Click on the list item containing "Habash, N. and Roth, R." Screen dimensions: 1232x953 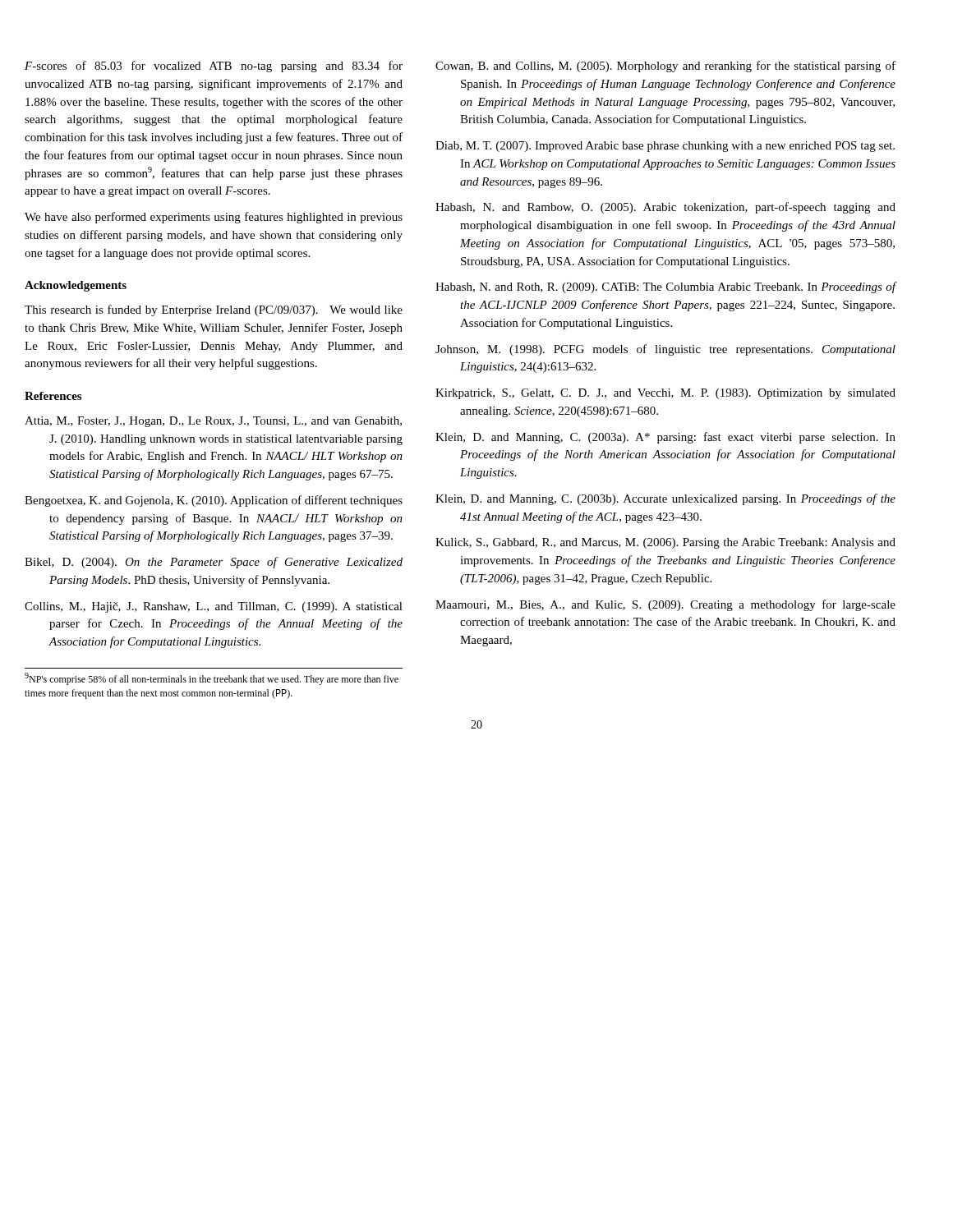(665, 305)
